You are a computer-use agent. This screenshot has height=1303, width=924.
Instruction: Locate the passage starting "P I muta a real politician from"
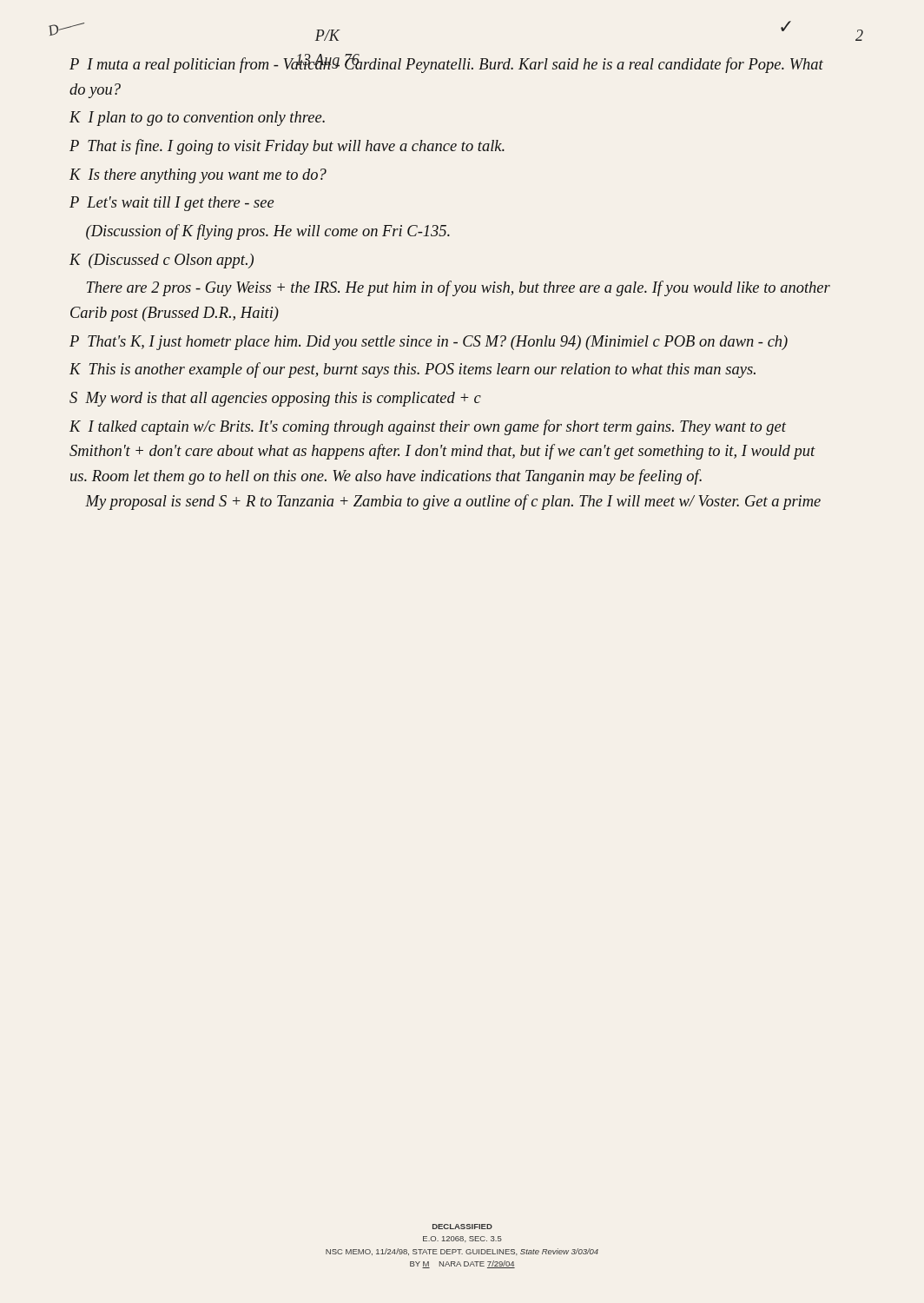452,283
